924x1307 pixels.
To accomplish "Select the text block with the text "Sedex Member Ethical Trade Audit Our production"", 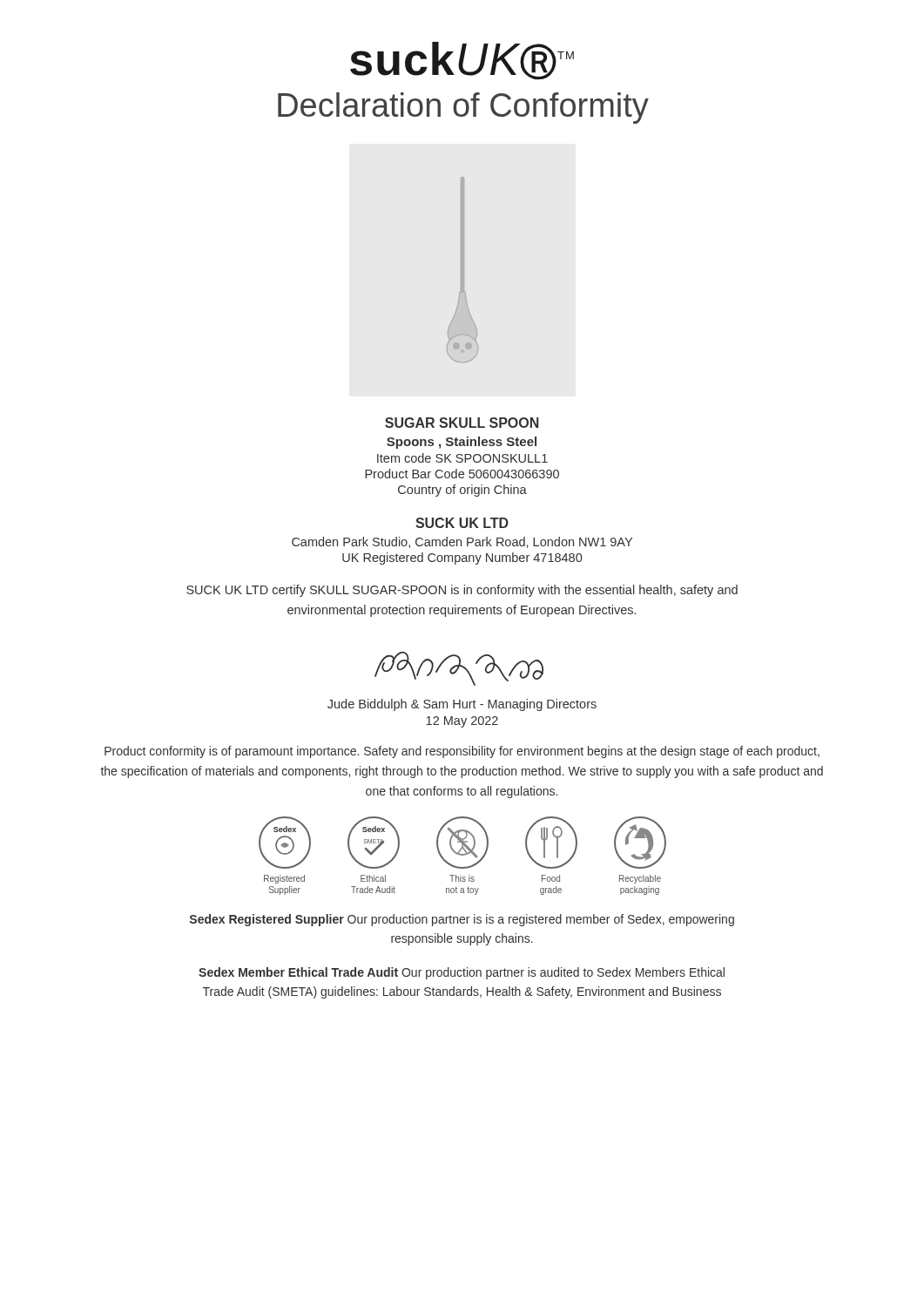I will (x=462, y=982).
